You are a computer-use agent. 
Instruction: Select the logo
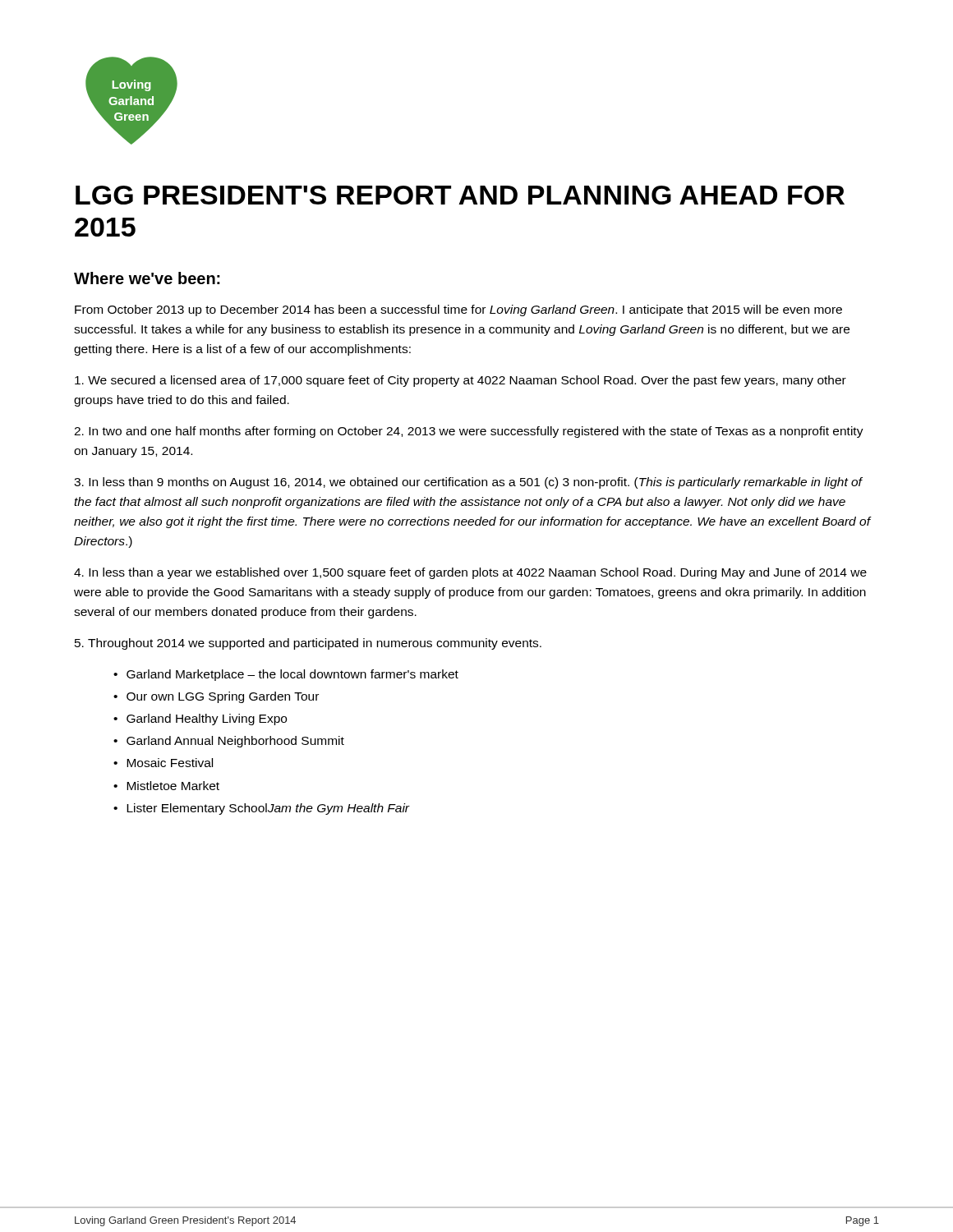coord(476,103)
